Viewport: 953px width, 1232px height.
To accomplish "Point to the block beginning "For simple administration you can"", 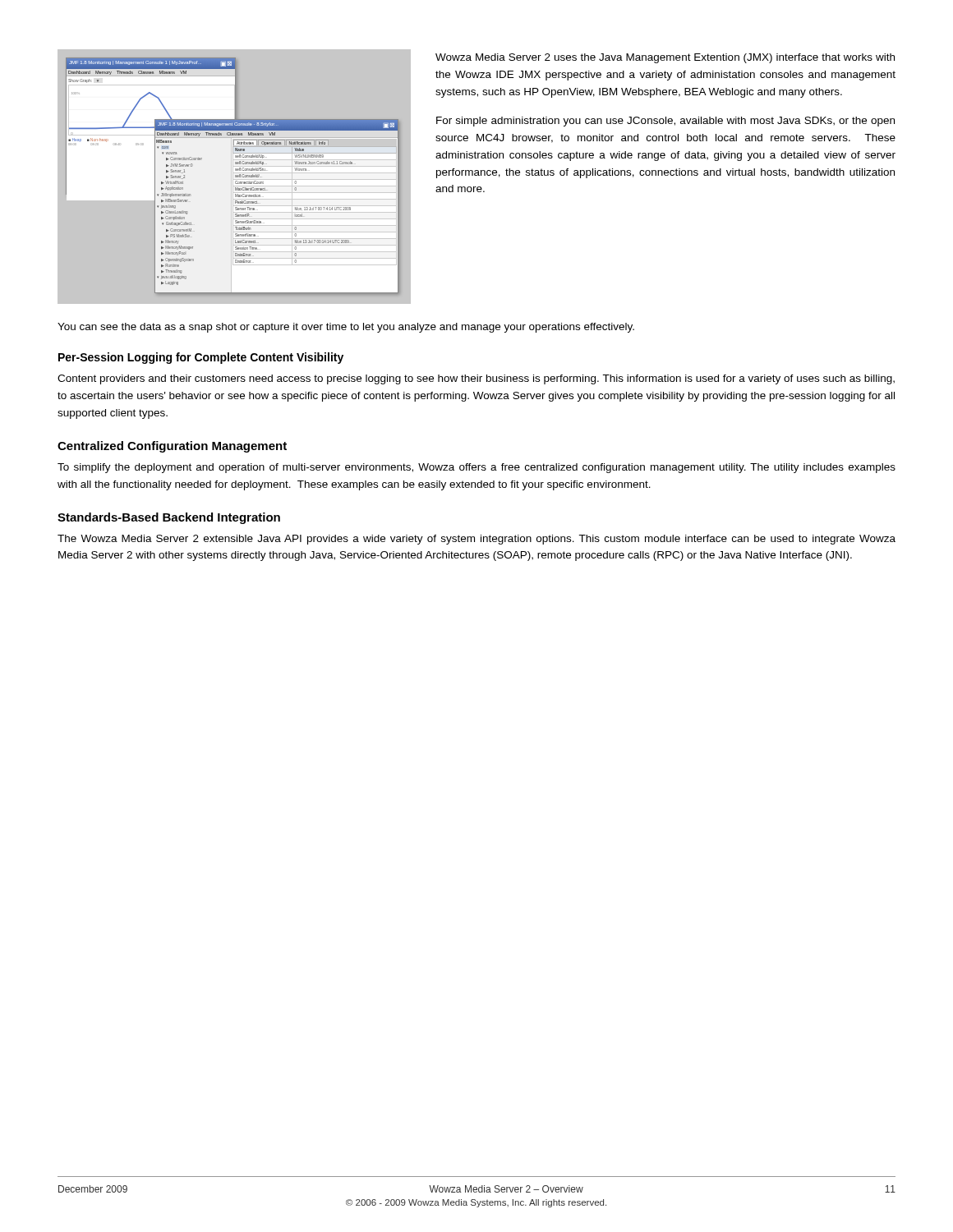I will tap(665, 154).
